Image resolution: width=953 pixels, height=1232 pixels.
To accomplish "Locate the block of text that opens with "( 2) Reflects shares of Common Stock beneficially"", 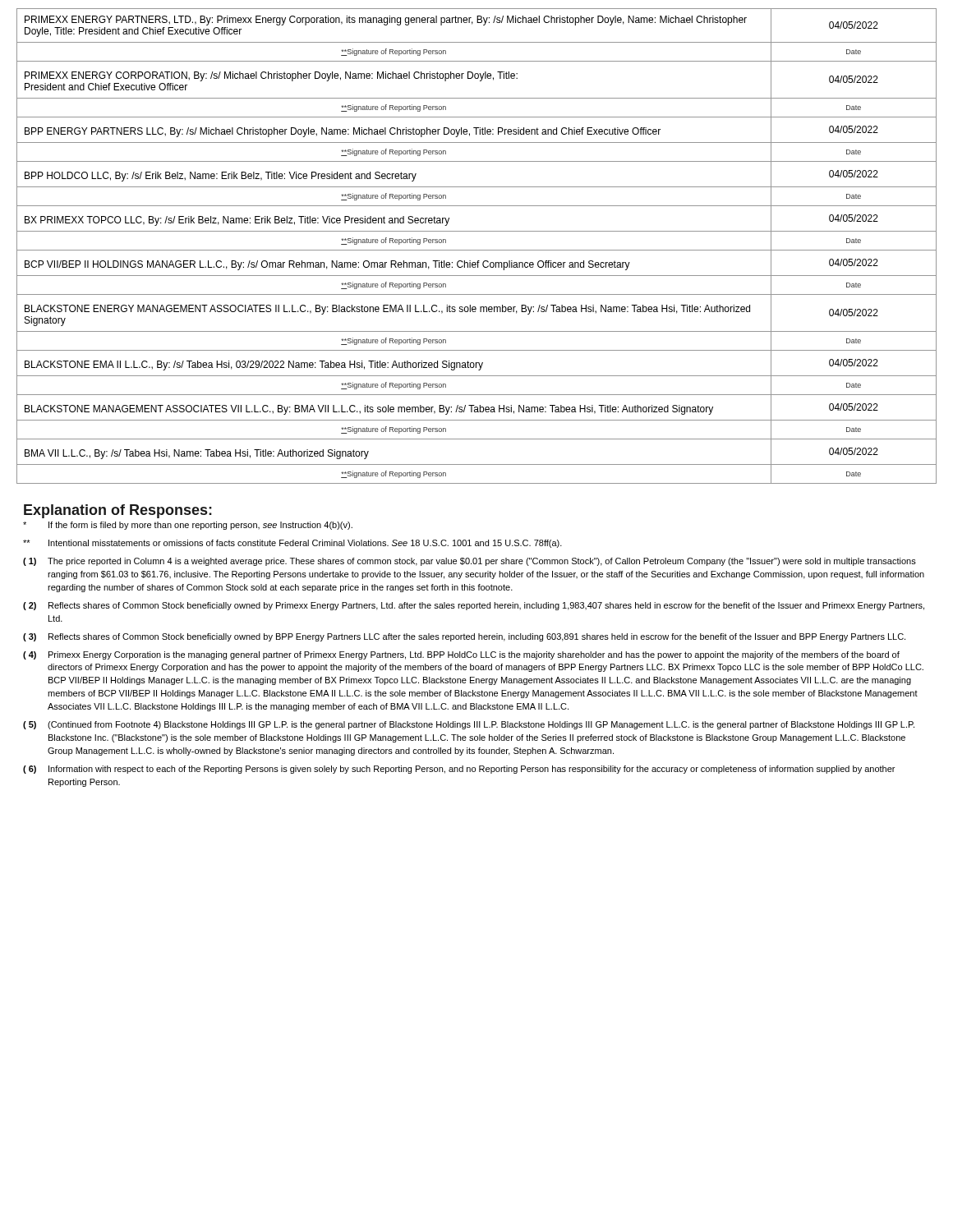I will click(476, 612).
